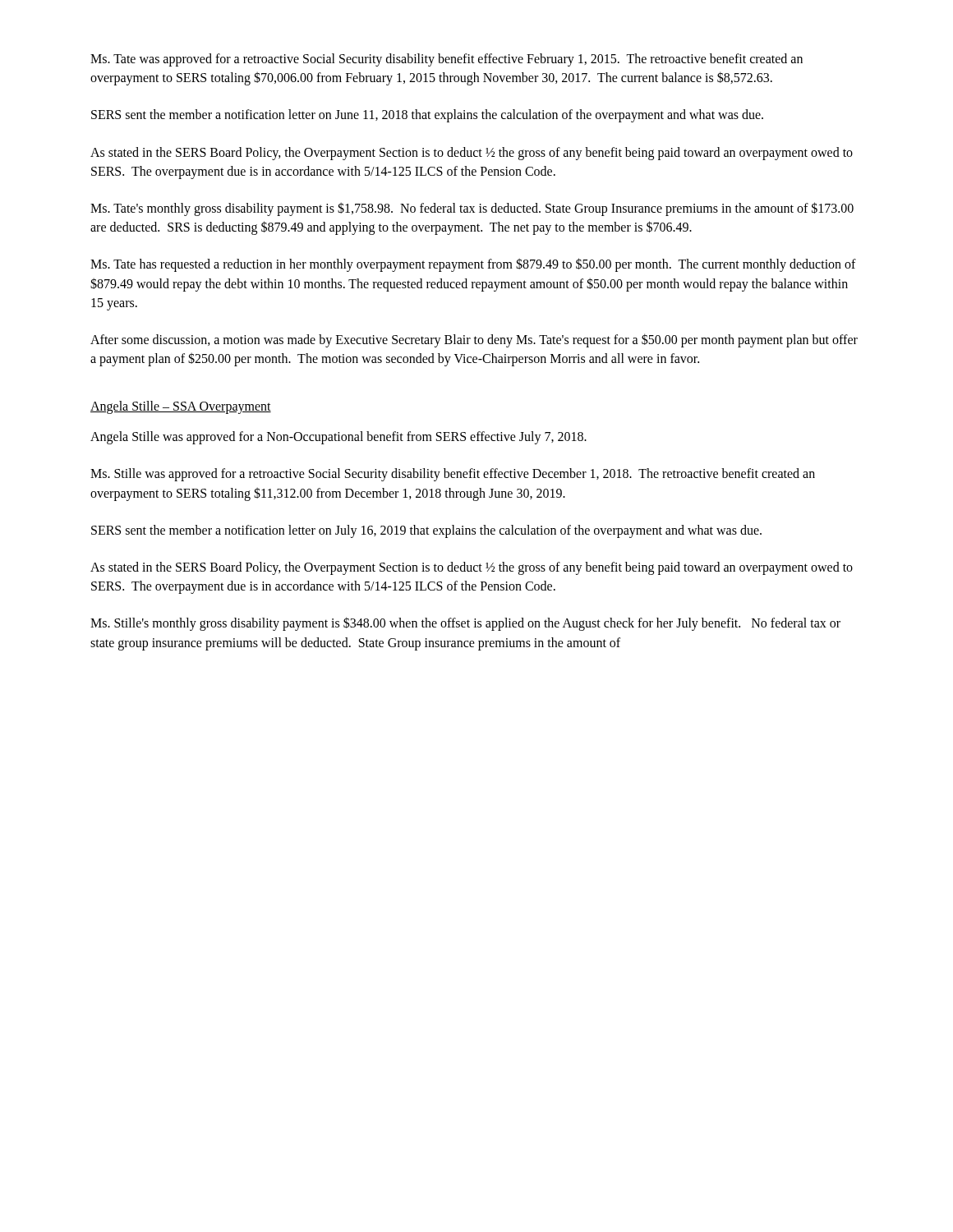This screenshot has width=953, height=1232.
Task: Select the text block containing "Ms. Stille was approved for a retroactive"
Action: point(453,483)
